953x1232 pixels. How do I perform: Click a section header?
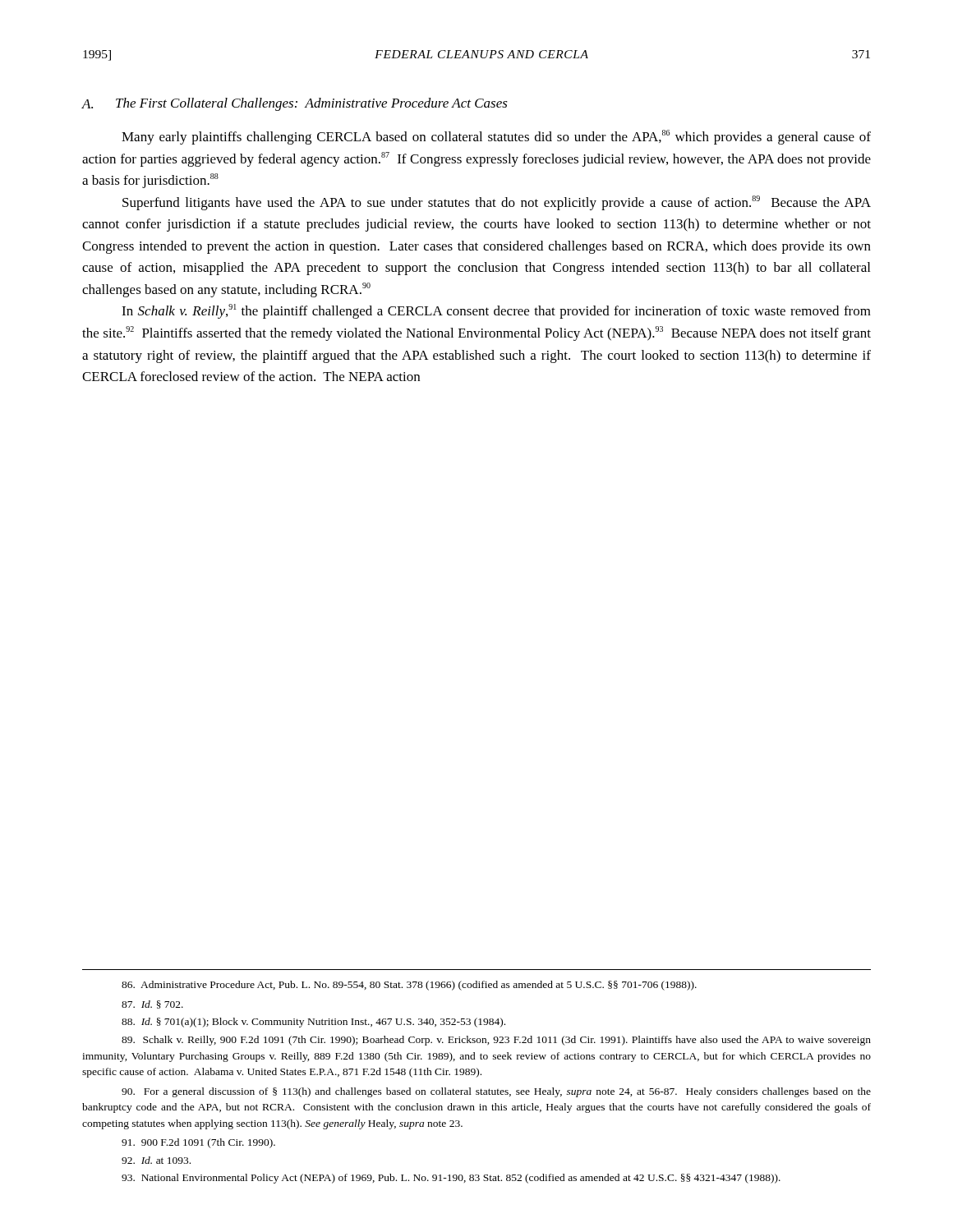295,104
